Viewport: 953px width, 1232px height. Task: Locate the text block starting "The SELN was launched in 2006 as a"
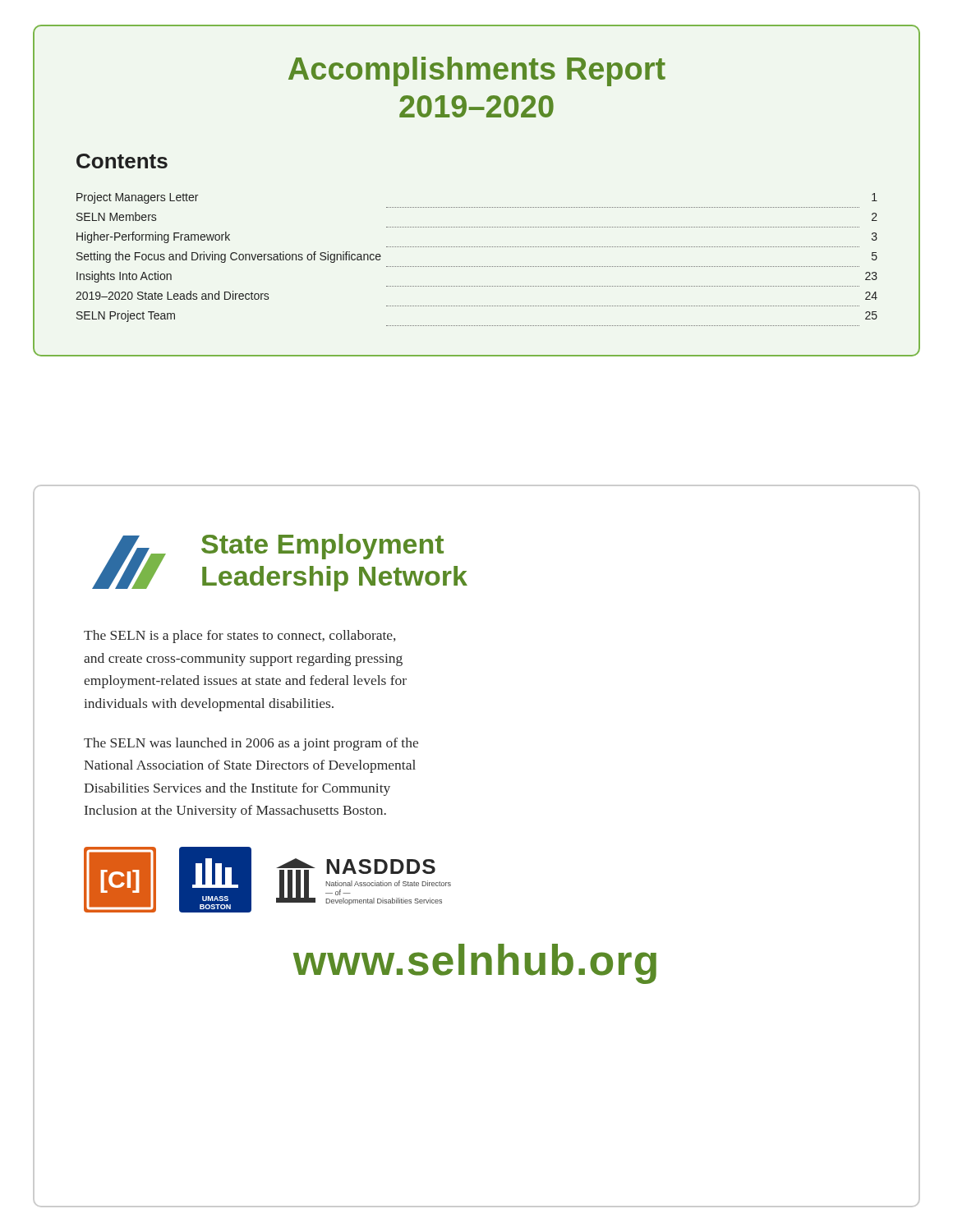251,776
